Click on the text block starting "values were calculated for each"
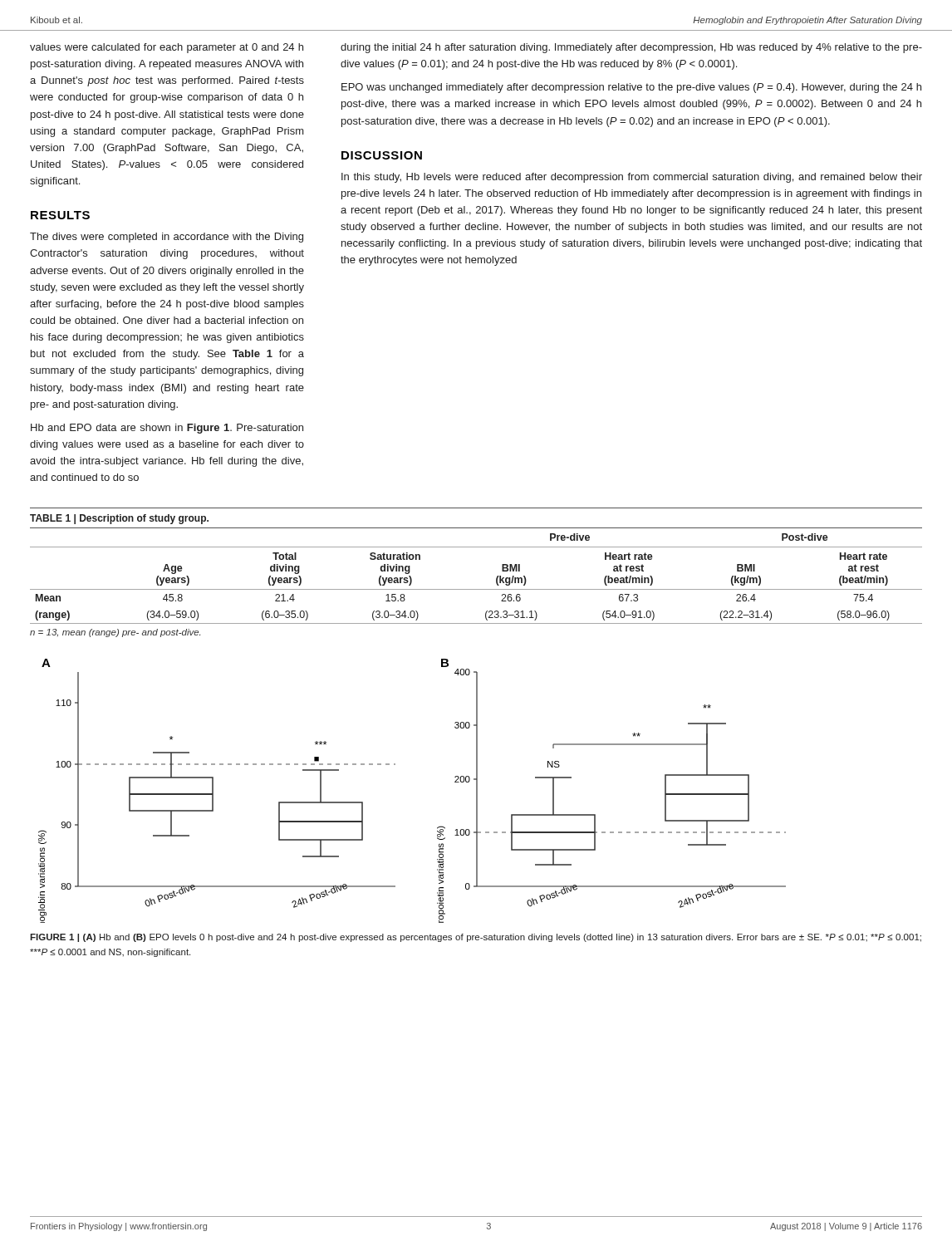The height and width of the screenshot is (1246, 952). [167, 114]
